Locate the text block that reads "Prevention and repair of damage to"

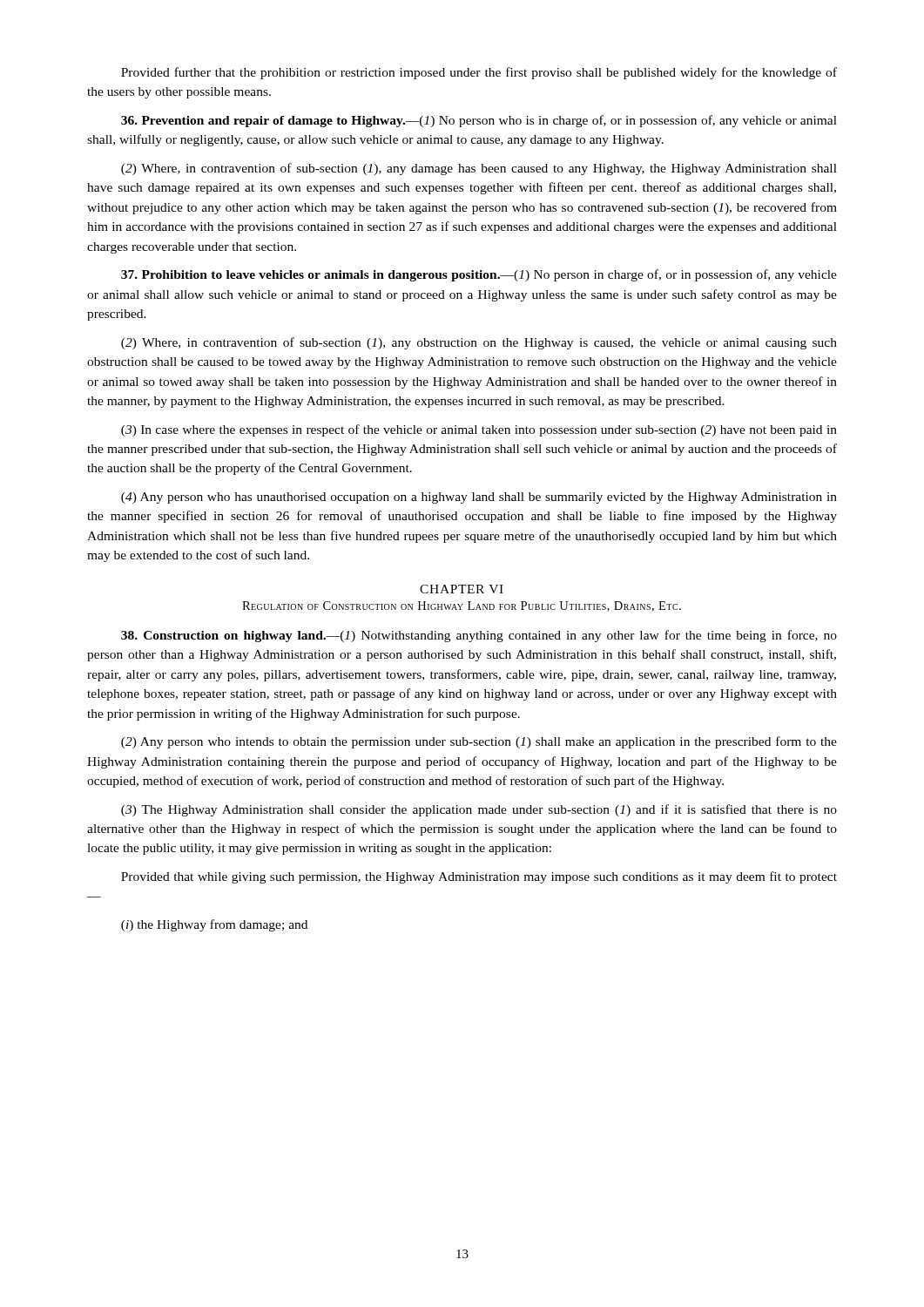click(x=462, y=130)
